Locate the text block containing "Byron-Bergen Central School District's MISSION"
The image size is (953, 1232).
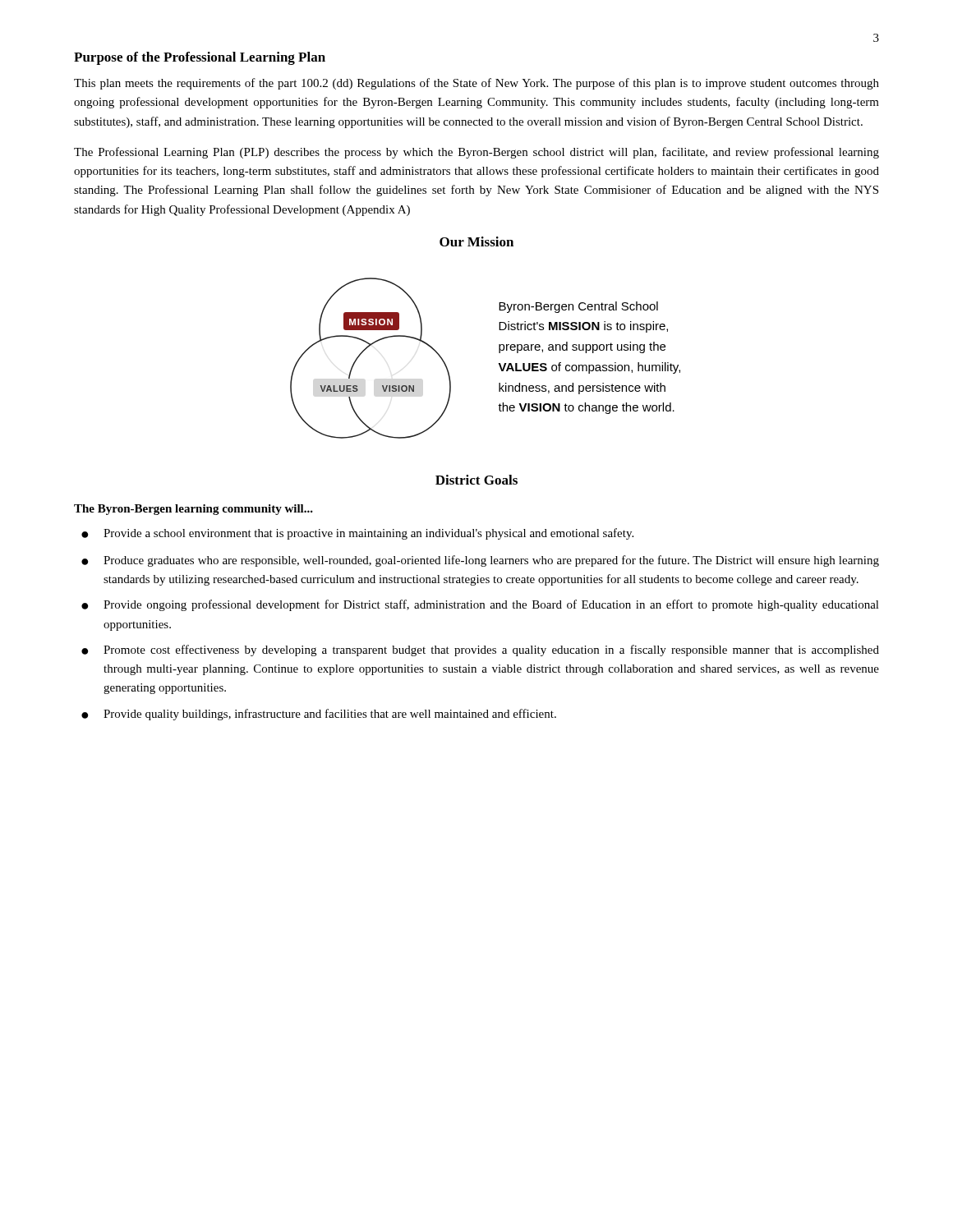click(590, 356)
